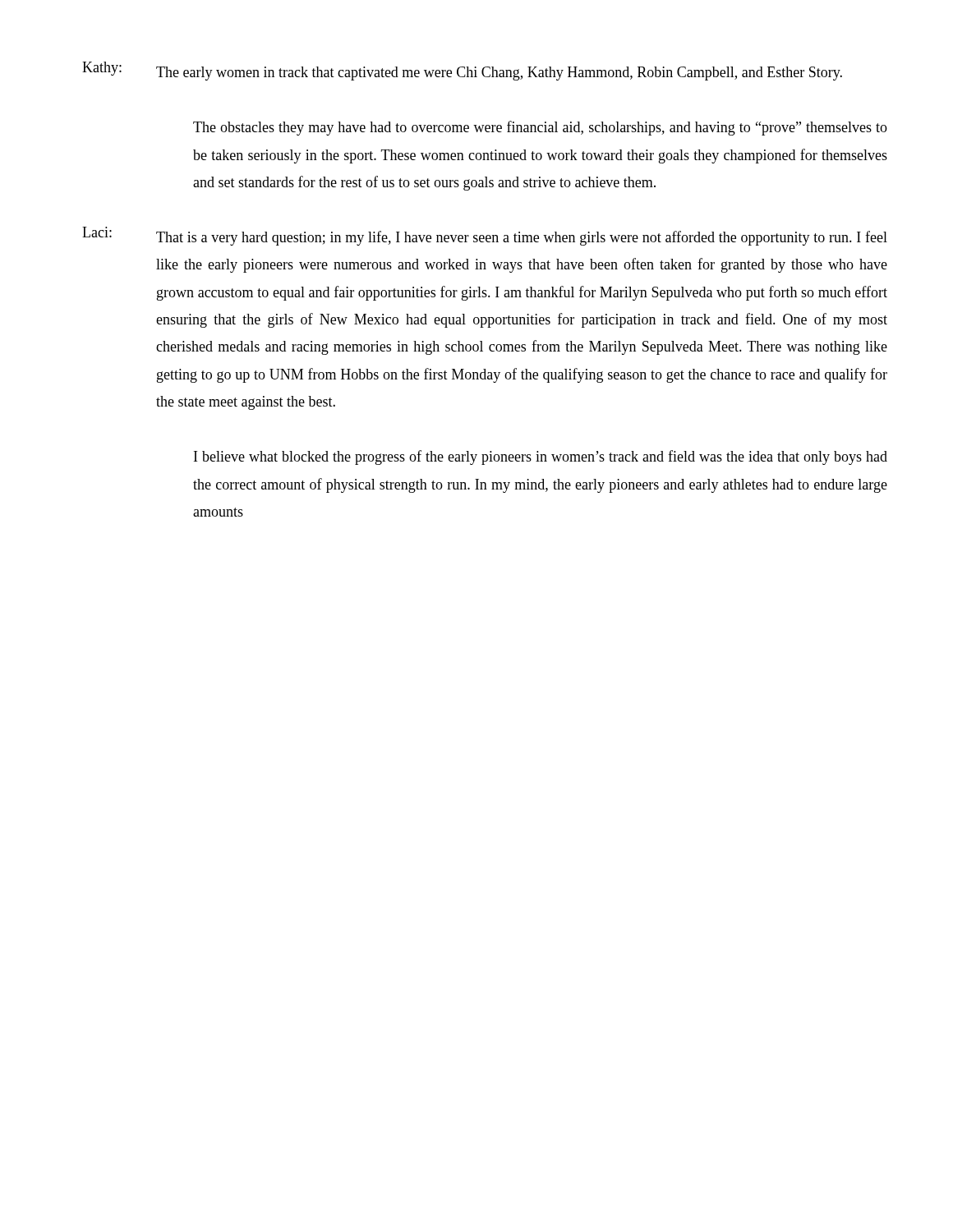Viewport: 953px width, 1232px height.
Task: Navigate to the region starting "The obstacles they may have"
Action: pyautogui.click(x=540, y=155)
